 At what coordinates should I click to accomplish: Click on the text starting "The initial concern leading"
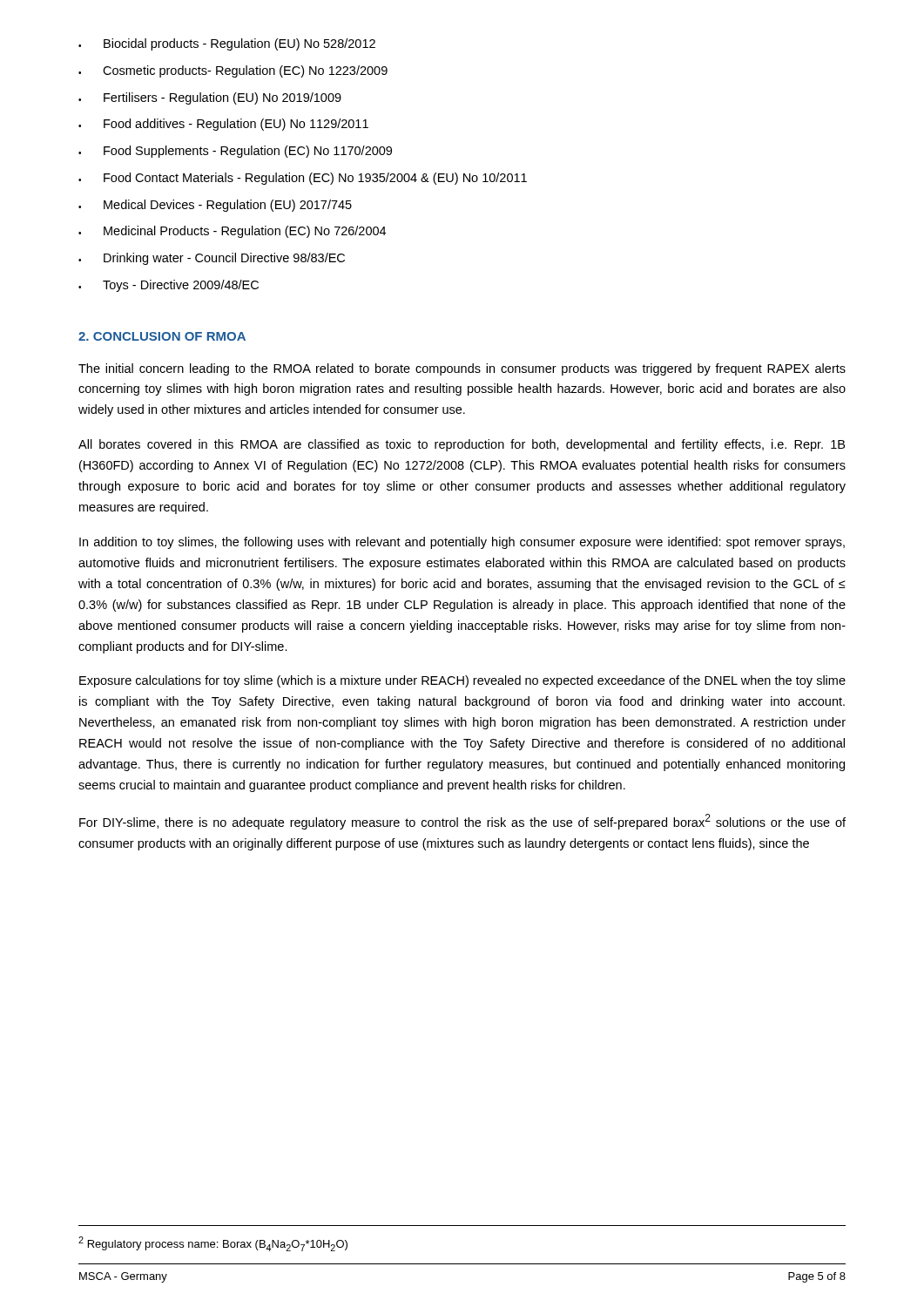tap(462, 389)
